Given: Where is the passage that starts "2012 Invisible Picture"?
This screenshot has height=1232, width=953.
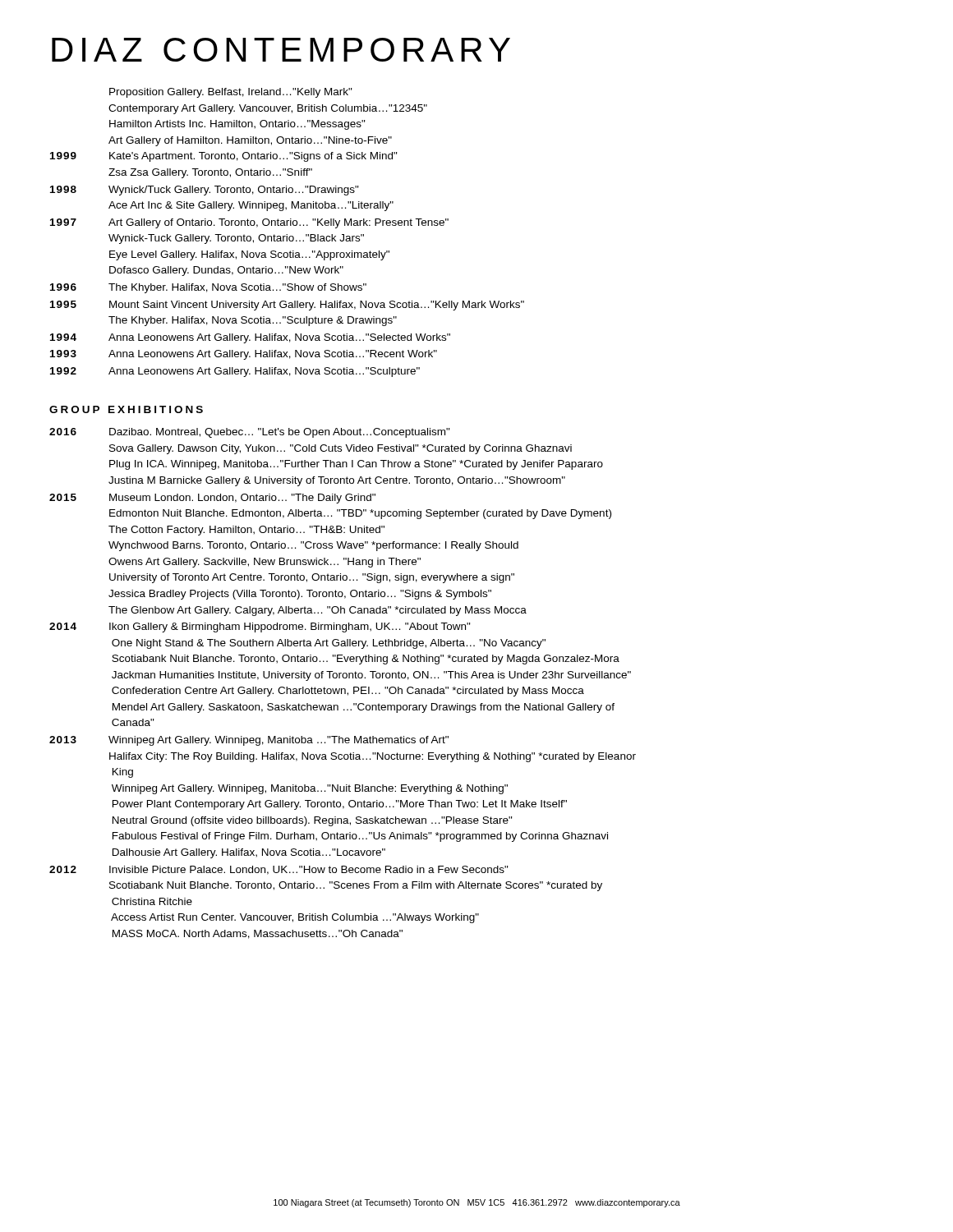Looking at the screenshot, I should (x=279, y=870).
